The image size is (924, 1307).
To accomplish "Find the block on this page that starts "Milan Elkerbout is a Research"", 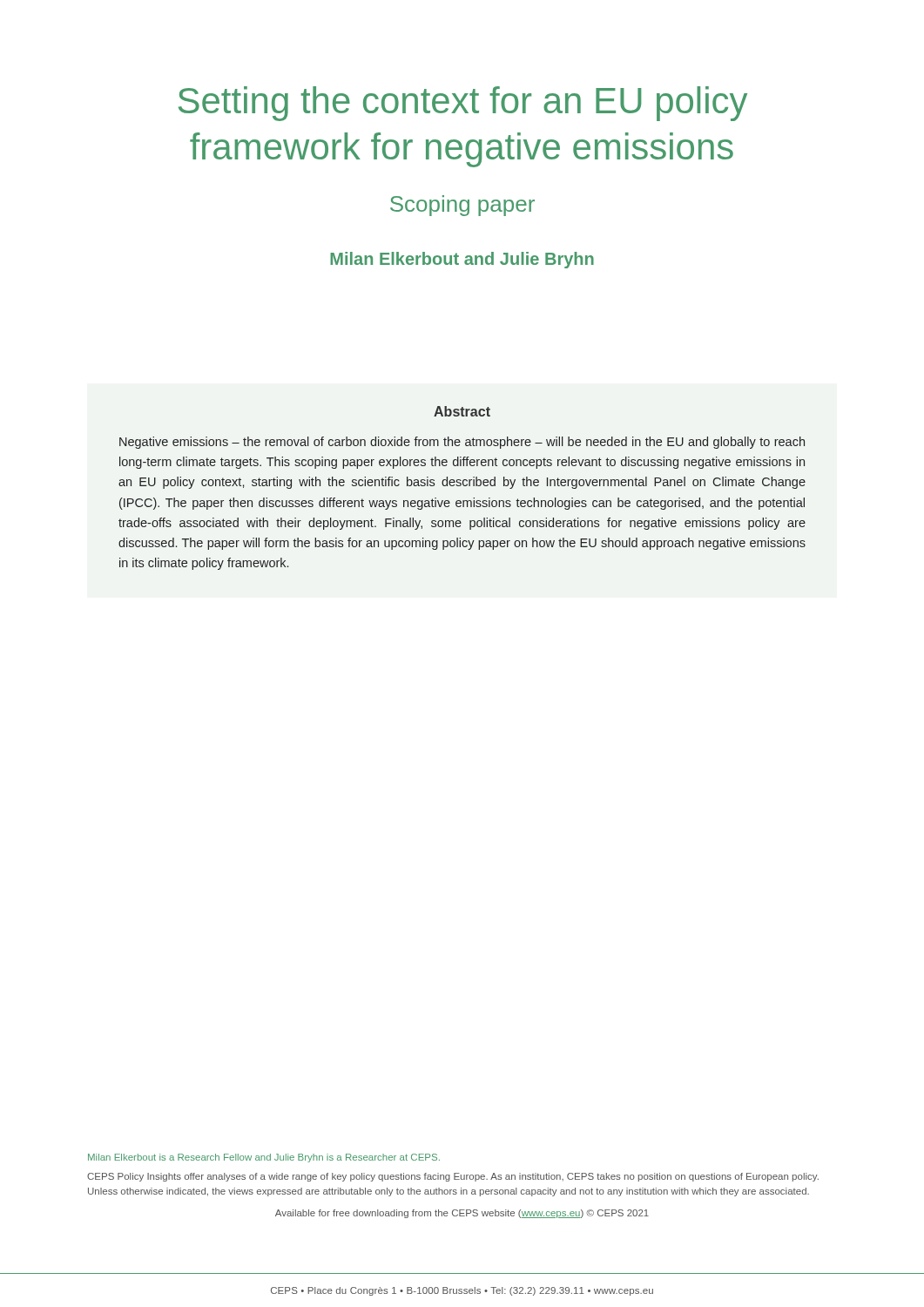I will pos(462,1175).
